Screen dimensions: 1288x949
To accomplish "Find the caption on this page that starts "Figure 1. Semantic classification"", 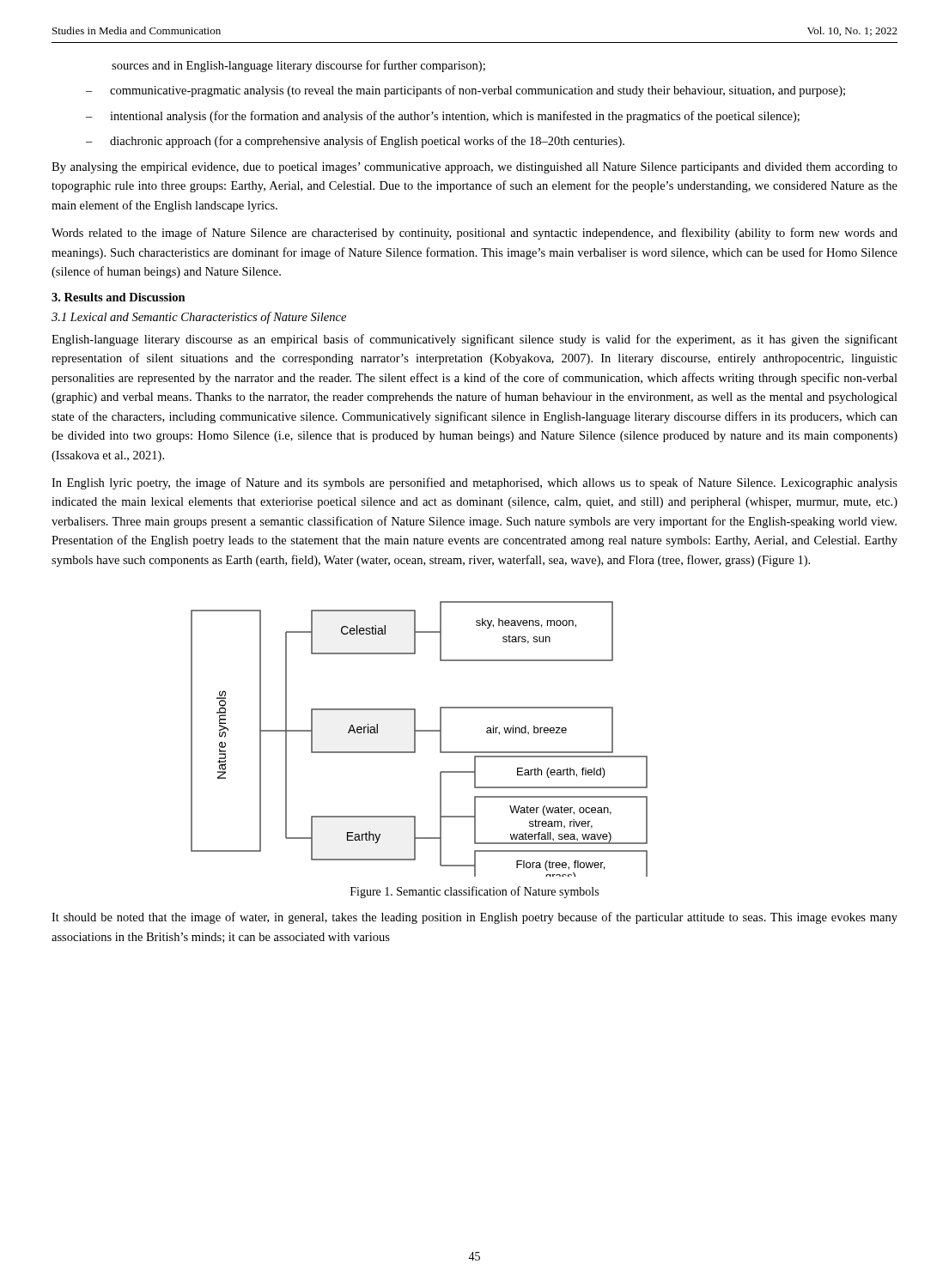I will click(x=474, y=892).
